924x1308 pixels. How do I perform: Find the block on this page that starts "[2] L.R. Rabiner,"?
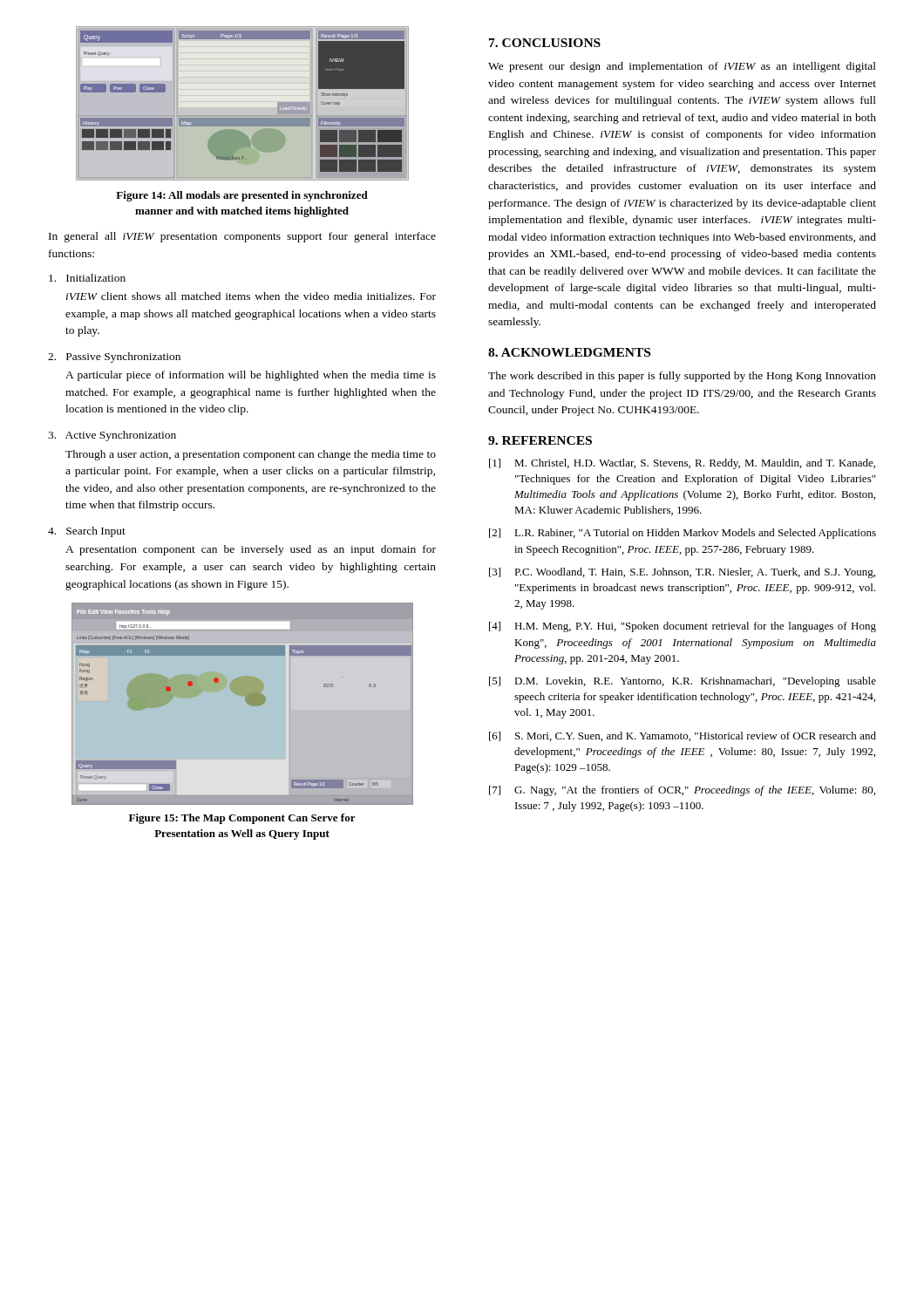[682, 541]
